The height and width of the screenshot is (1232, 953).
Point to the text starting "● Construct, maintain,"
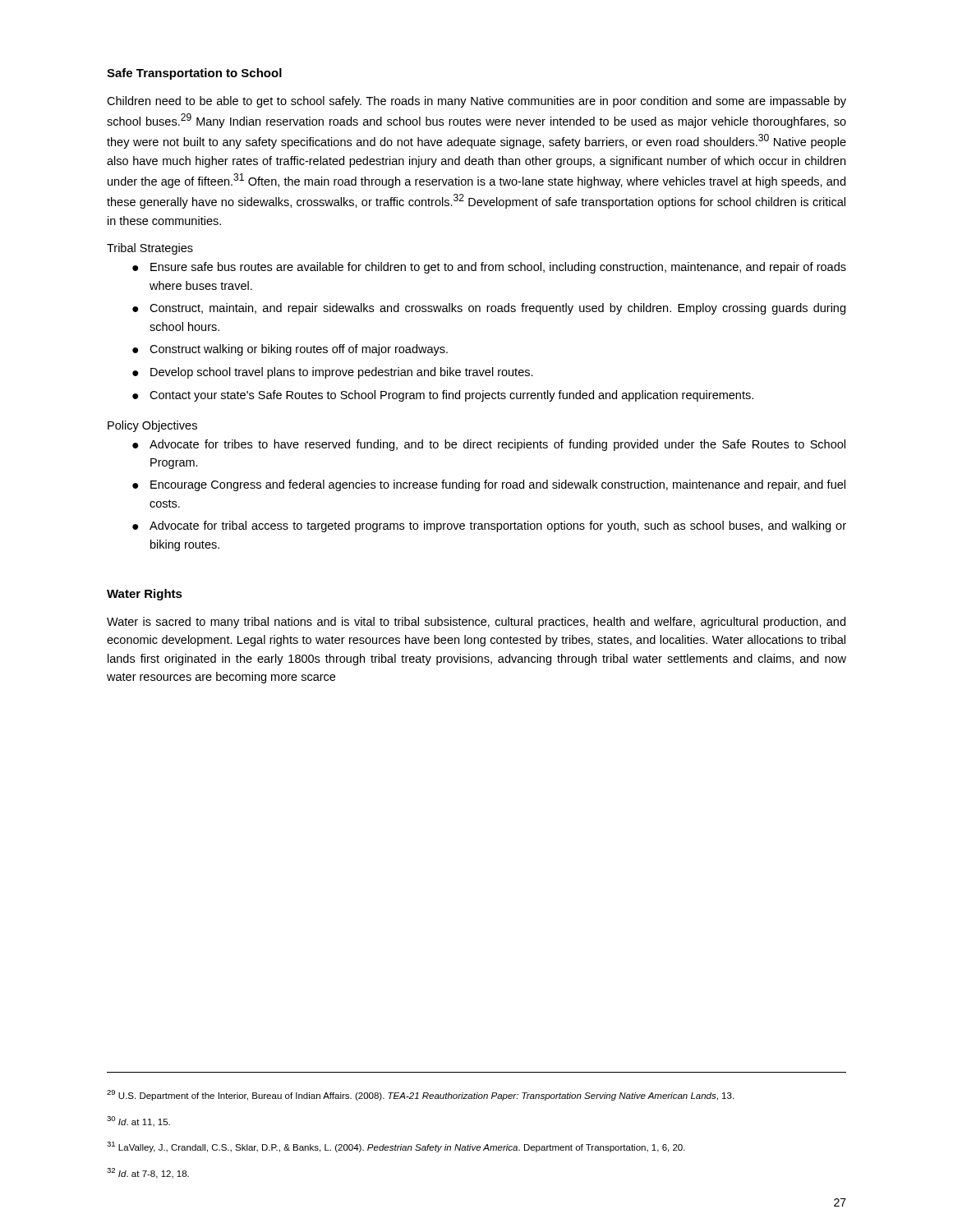[x=476, y=317]
